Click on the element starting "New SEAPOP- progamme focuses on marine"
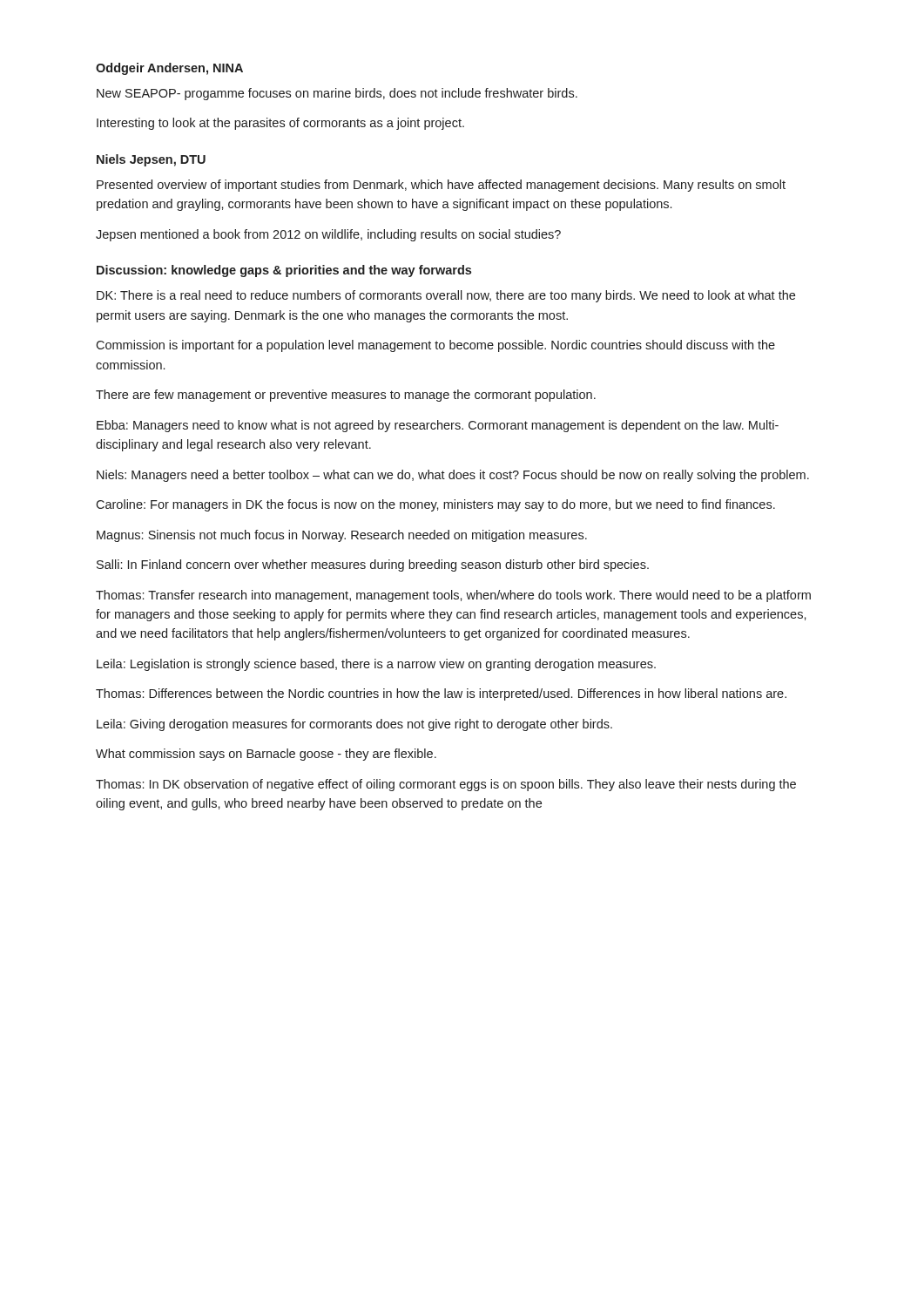Image resolution: width=924 pixels, height=1307 pixels. click(337, 93)
